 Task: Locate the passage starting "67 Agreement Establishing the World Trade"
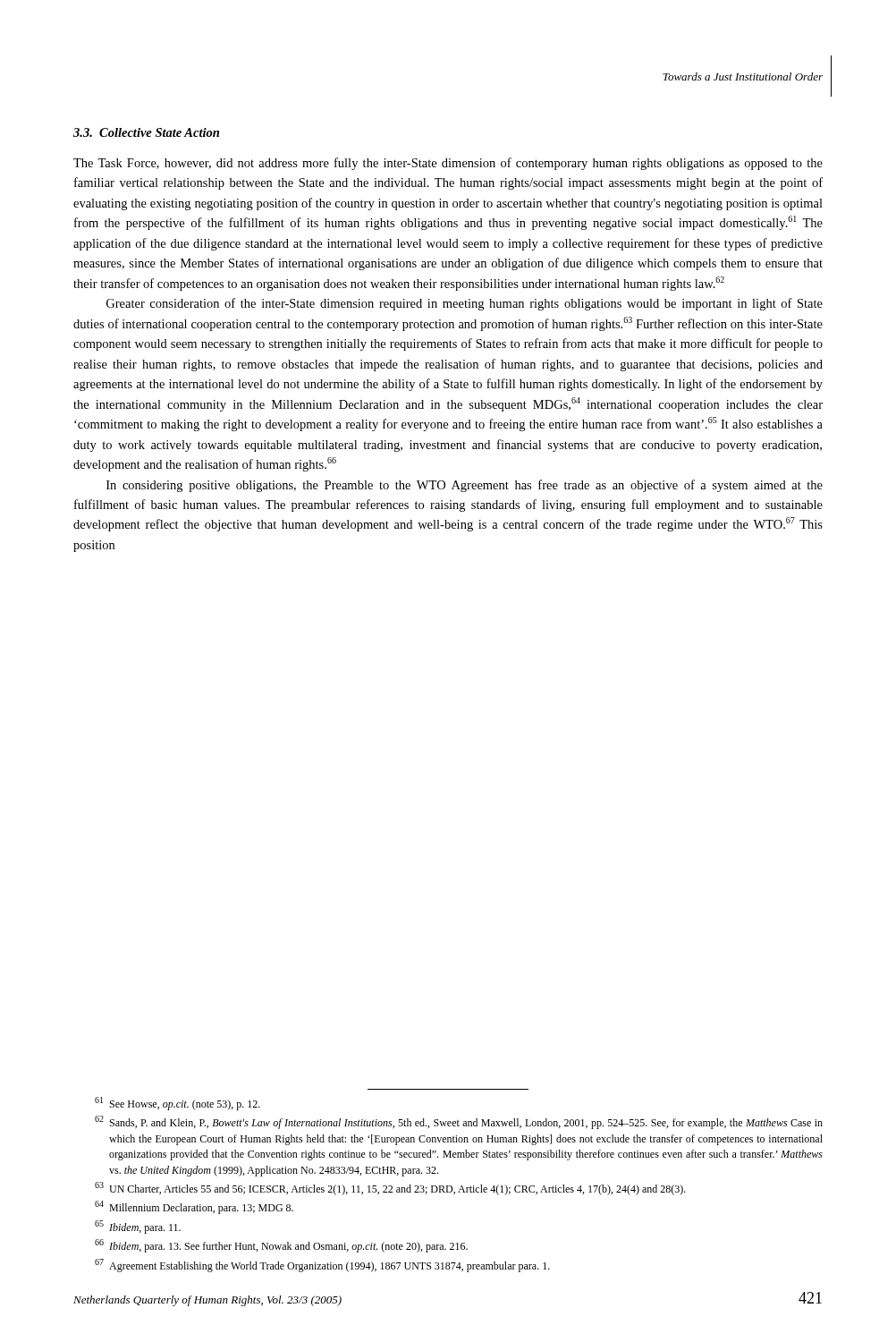click(x=448, y=1266)
